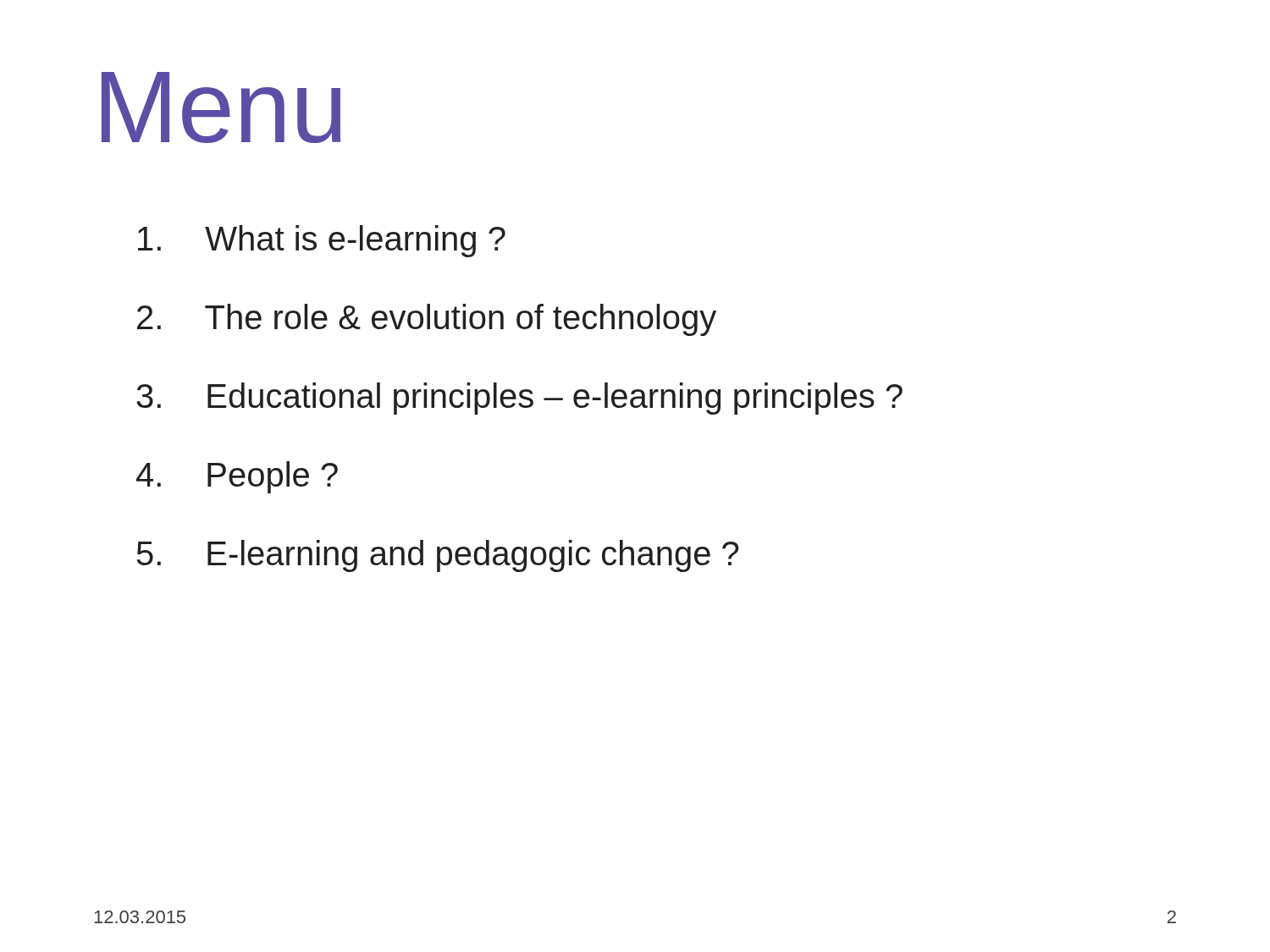
Task: Navigate to the block starting "2. The role & evolution of technology"
Action: point(426,318)
